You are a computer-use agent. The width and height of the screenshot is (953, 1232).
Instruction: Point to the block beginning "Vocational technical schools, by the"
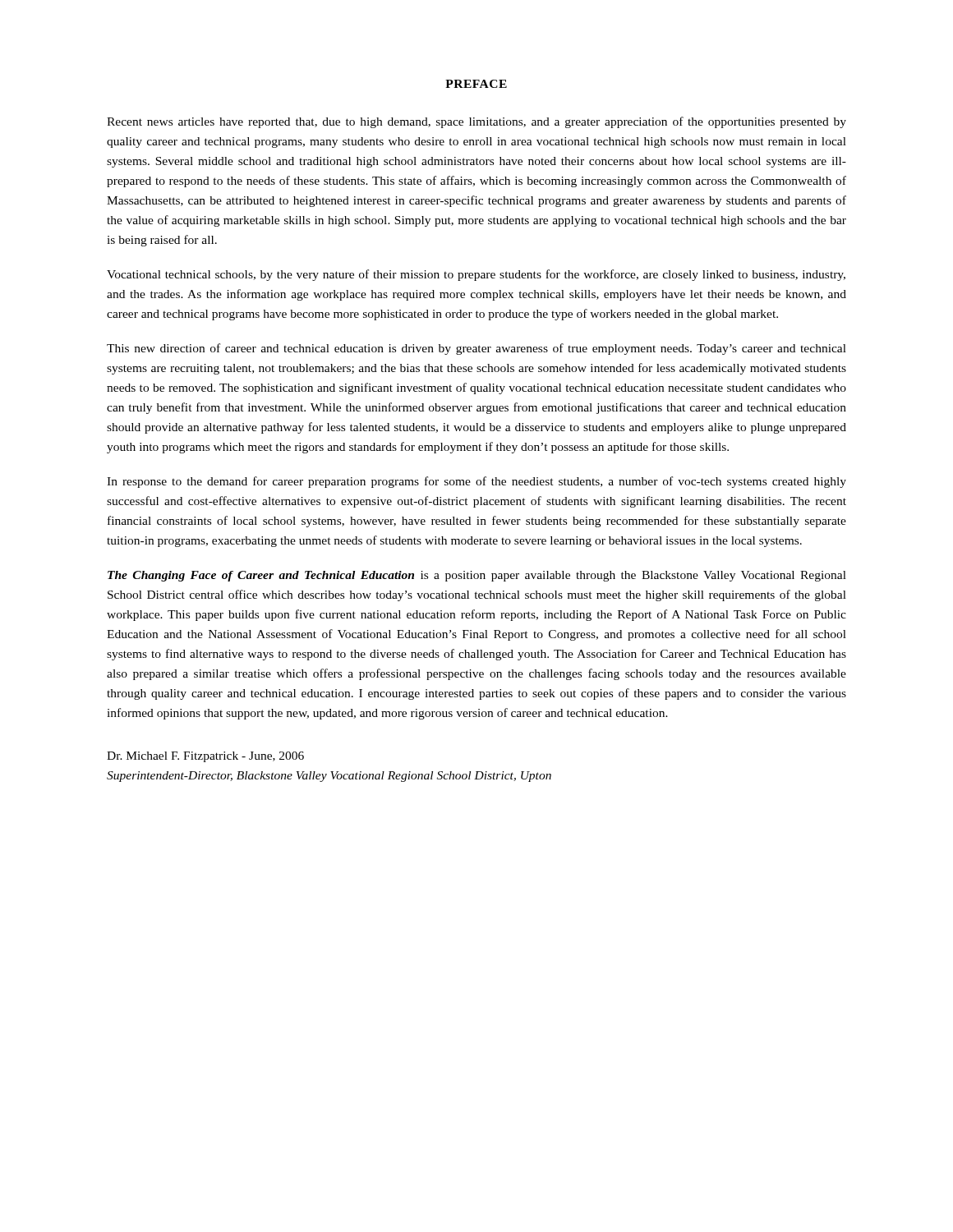coord(476,294)
